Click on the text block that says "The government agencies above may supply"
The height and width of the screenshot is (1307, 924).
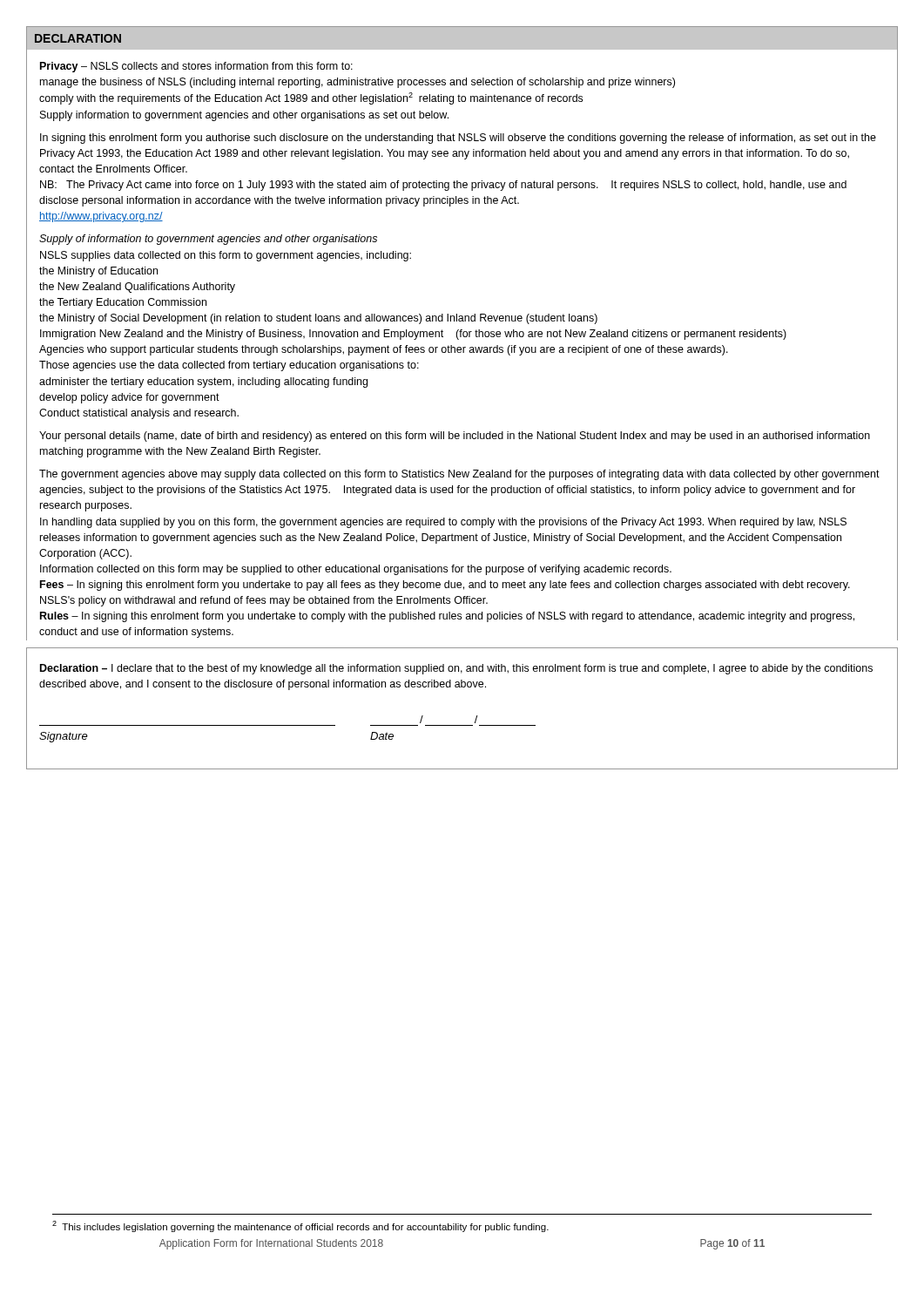[x=459, y=475]
